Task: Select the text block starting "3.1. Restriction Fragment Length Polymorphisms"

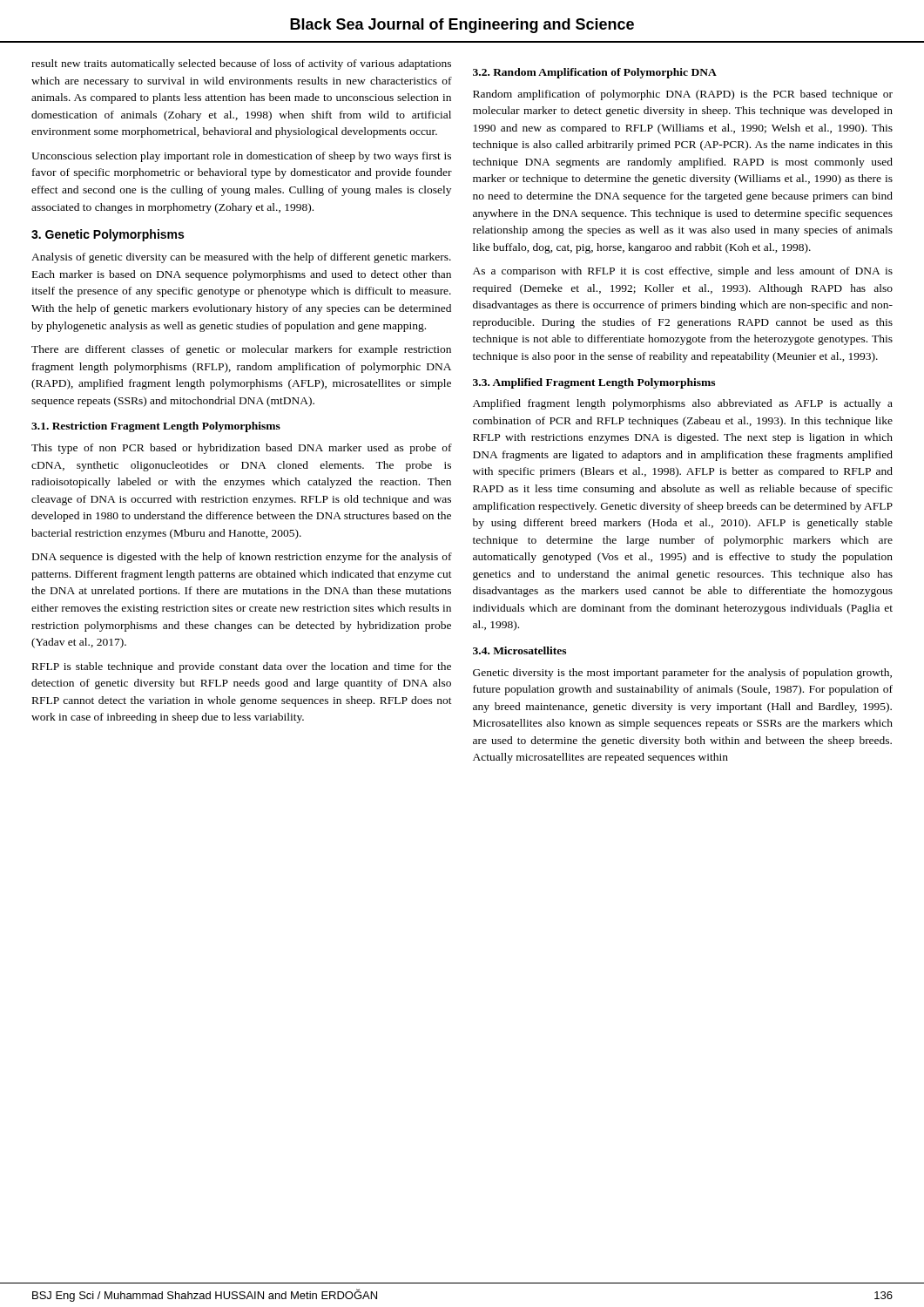Action: [156, 426]
